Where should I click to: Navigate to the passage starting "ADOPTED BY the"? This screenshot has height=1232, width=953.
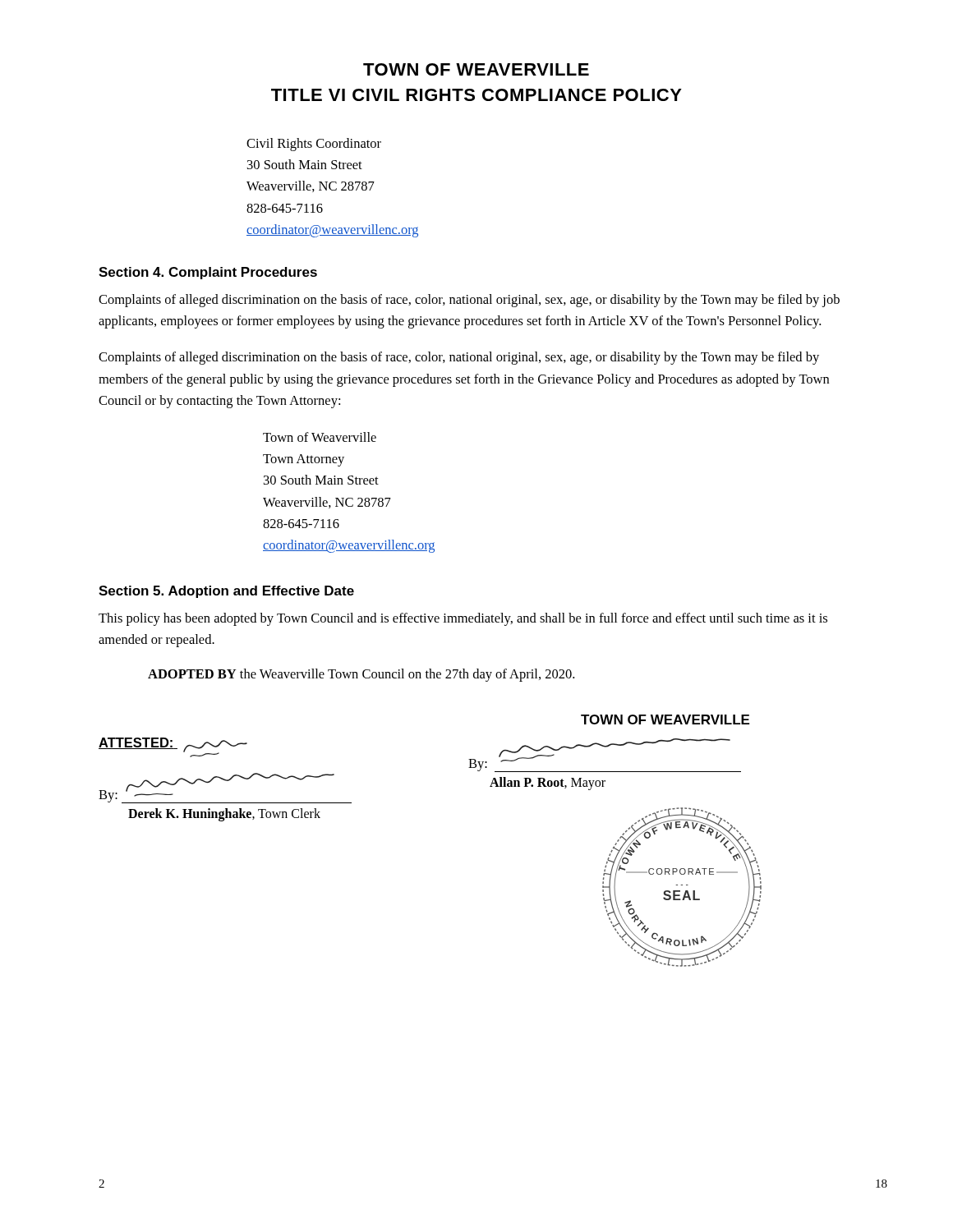(362, 674)
